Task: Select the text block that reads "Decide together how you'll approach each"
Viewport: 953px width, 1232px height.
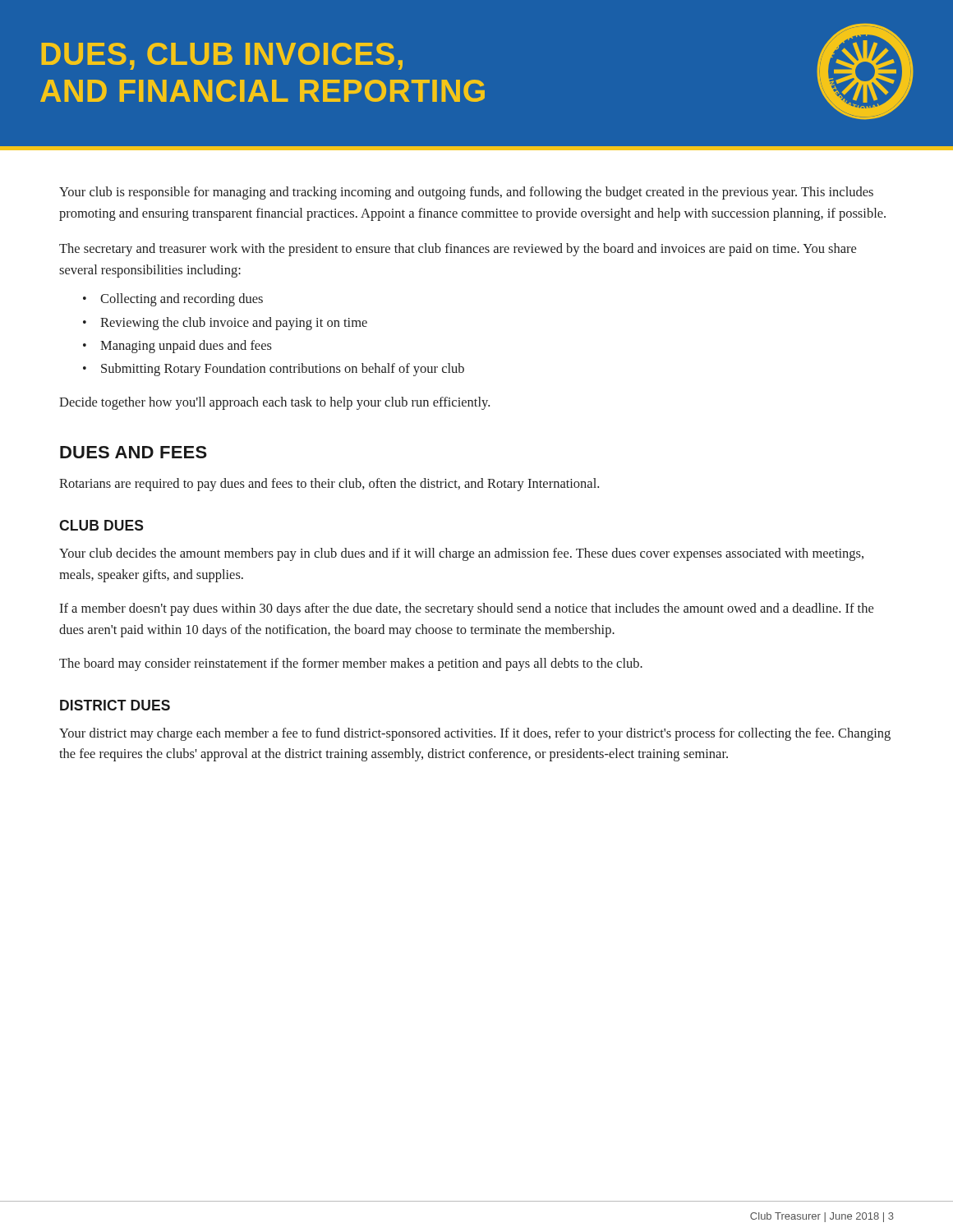Action: coord(275,402)
